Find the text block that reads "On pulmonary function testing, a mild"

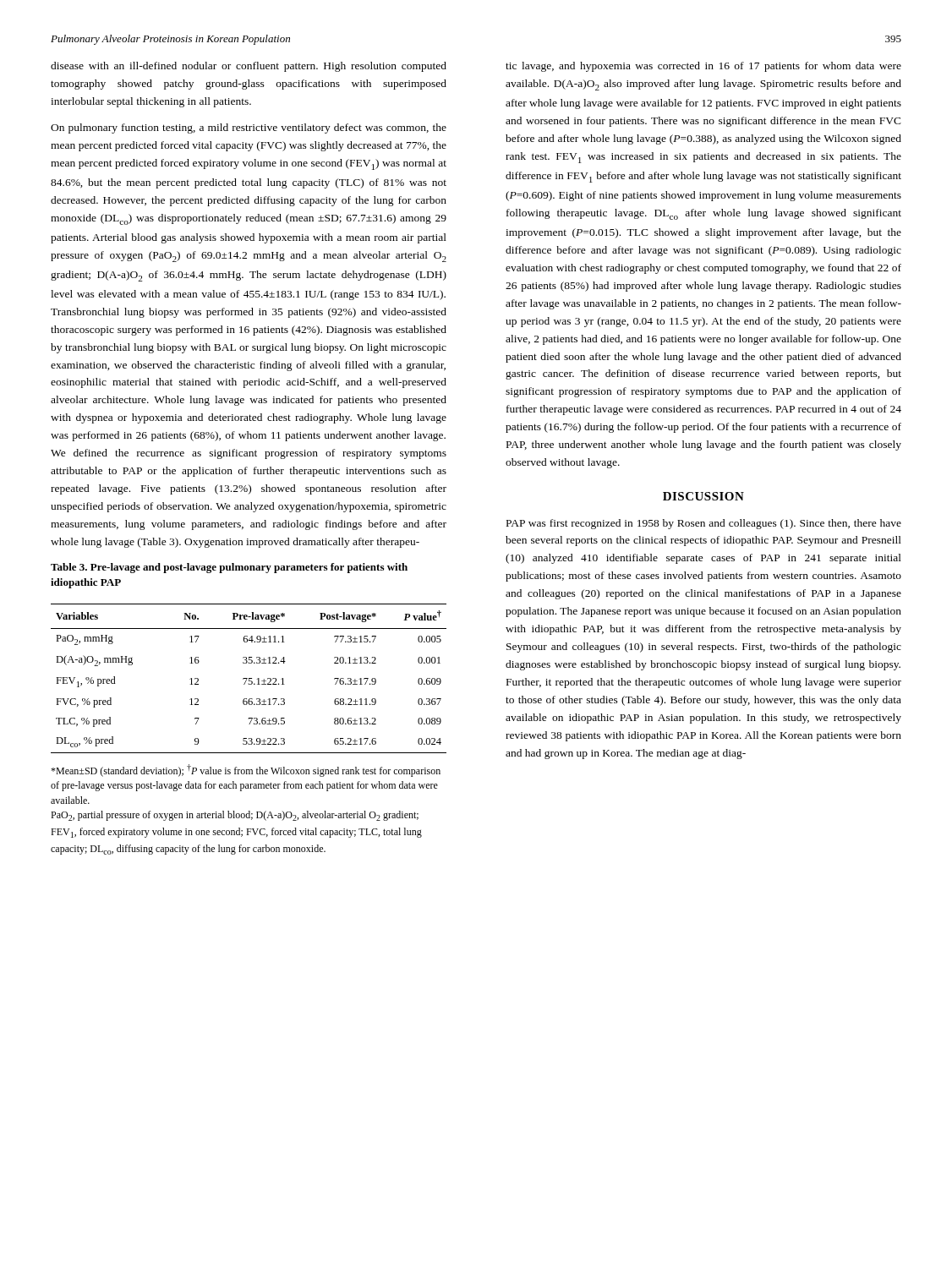(249, 334)
